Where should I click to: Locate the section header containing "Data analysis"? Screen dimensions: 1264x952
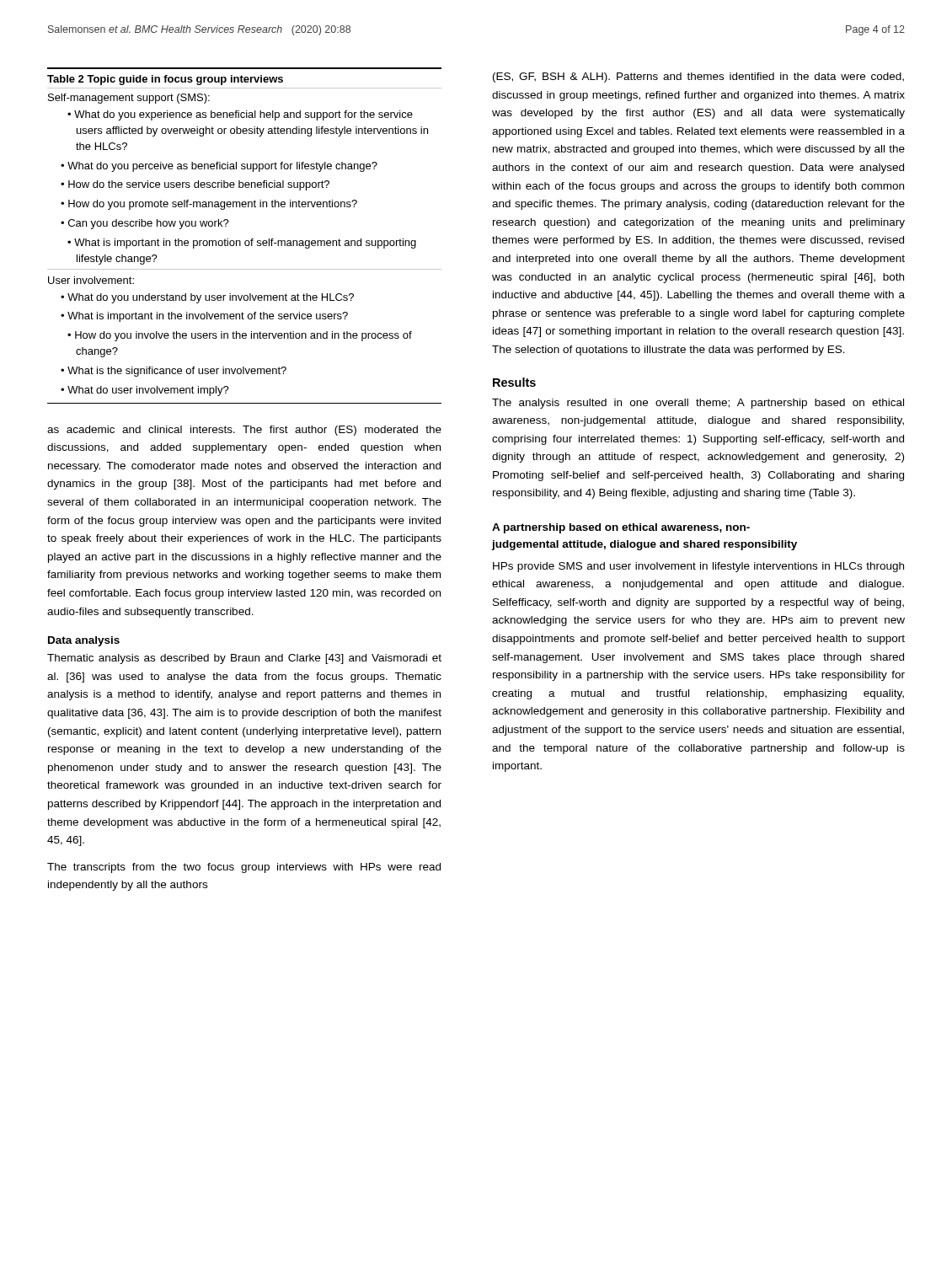pyautogui.click(x=84, y=640)
